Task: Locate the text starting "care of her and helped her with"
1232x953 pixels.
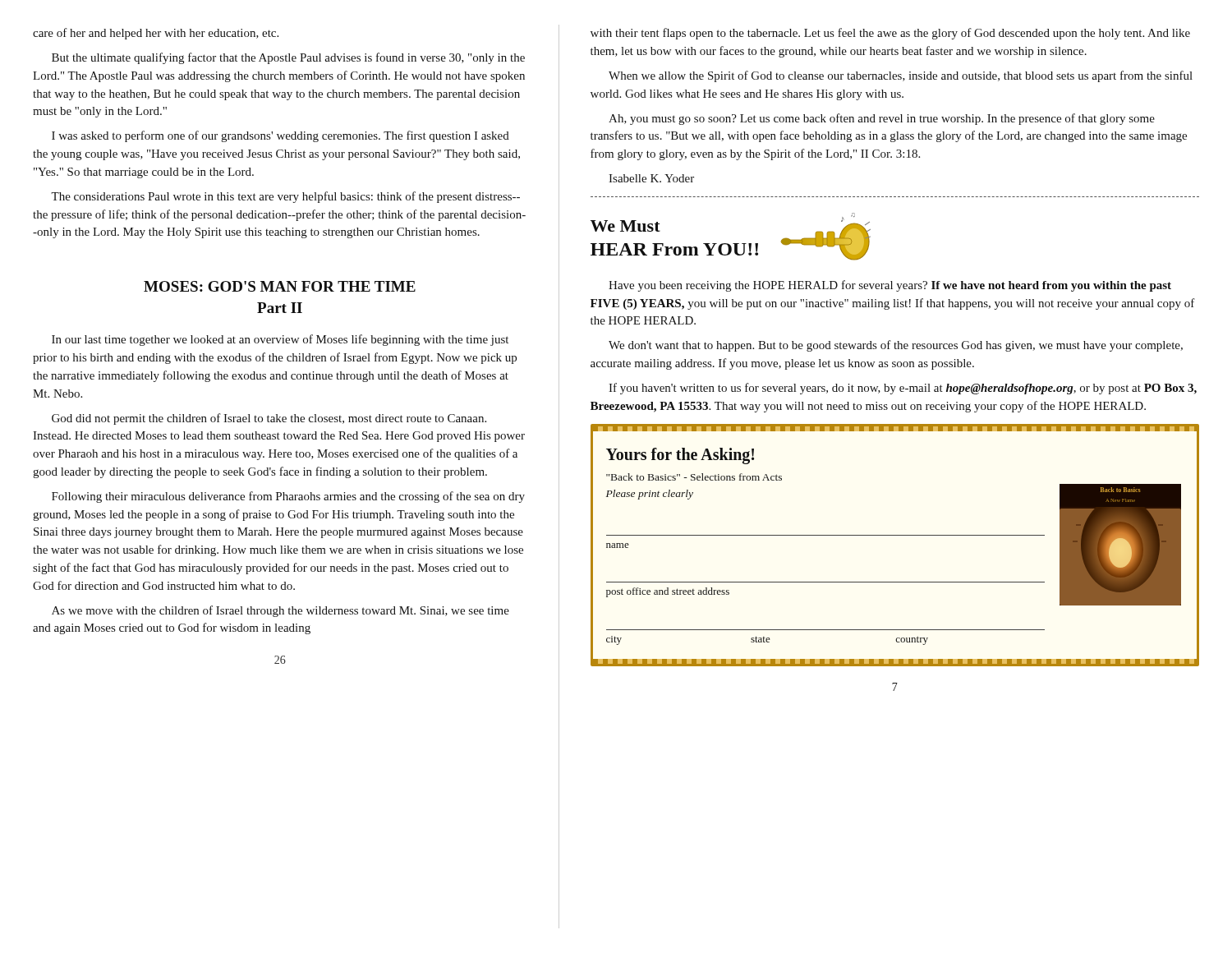Action: point(156,33)
